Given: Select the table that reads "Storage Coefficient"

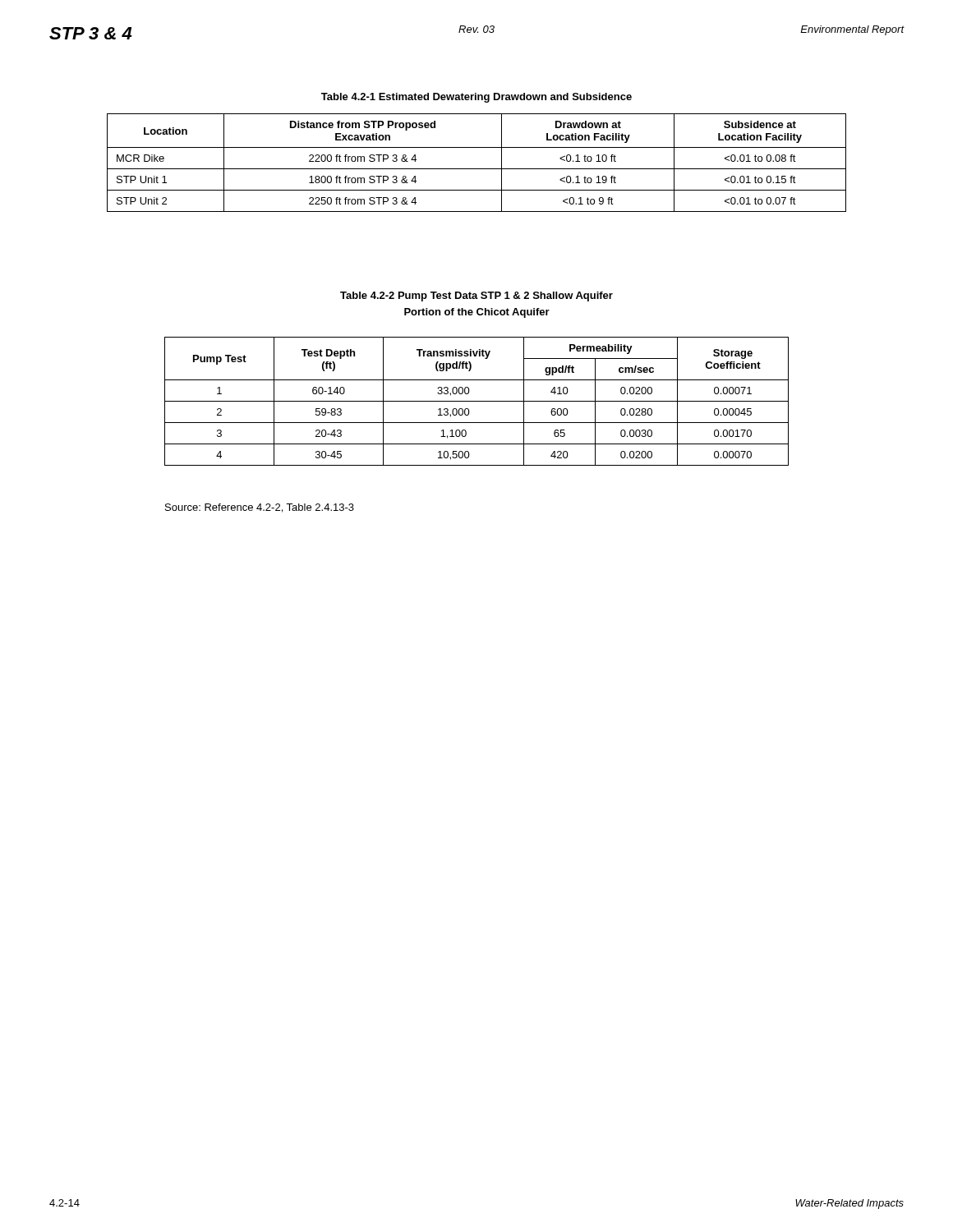Looking at the screenshot, I should tap(476, 401).
